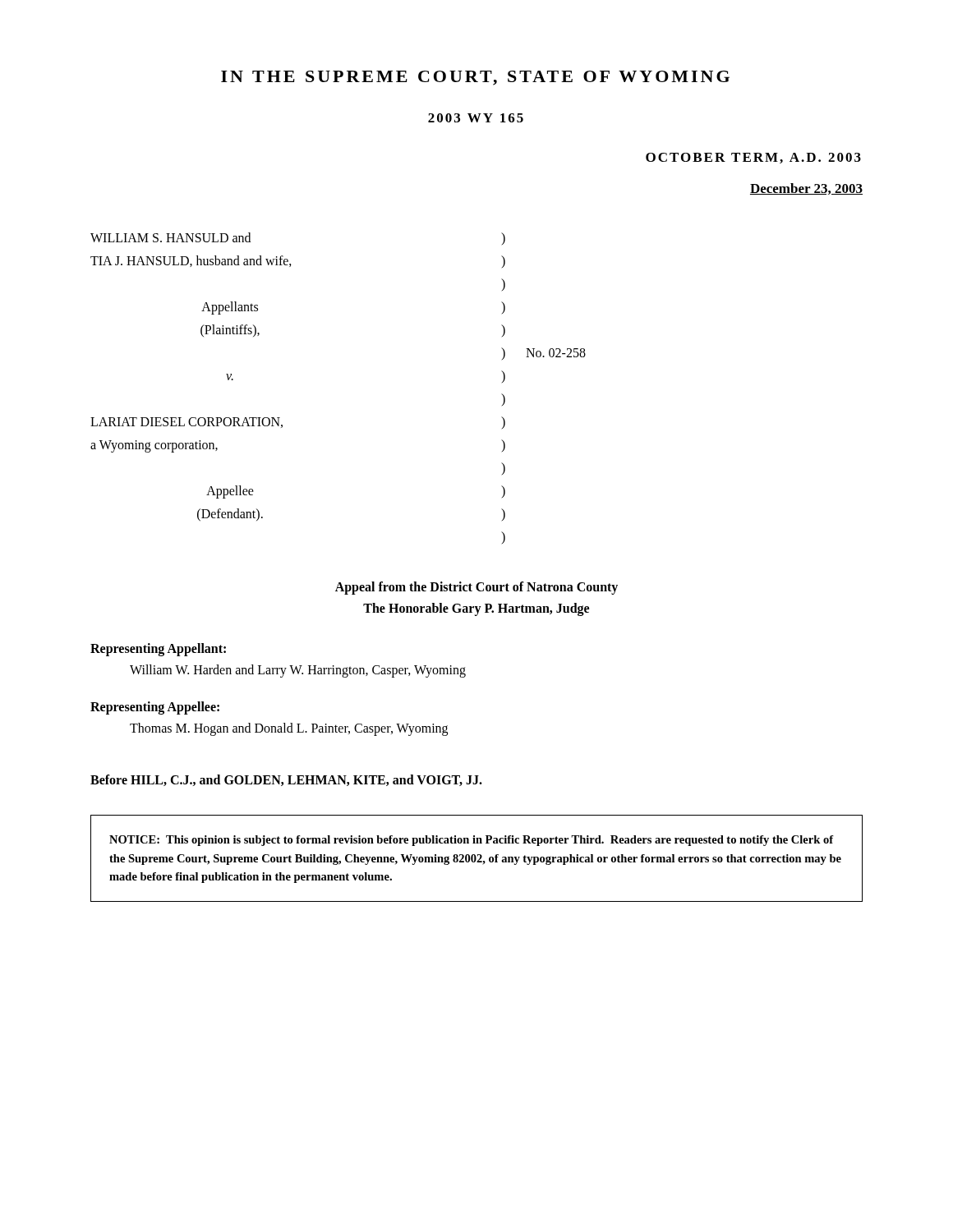Screen dimensions: 1232x953
Task: Point to the block starting "NOTICE: This opinion is subject"
Action: pos(475,858)
